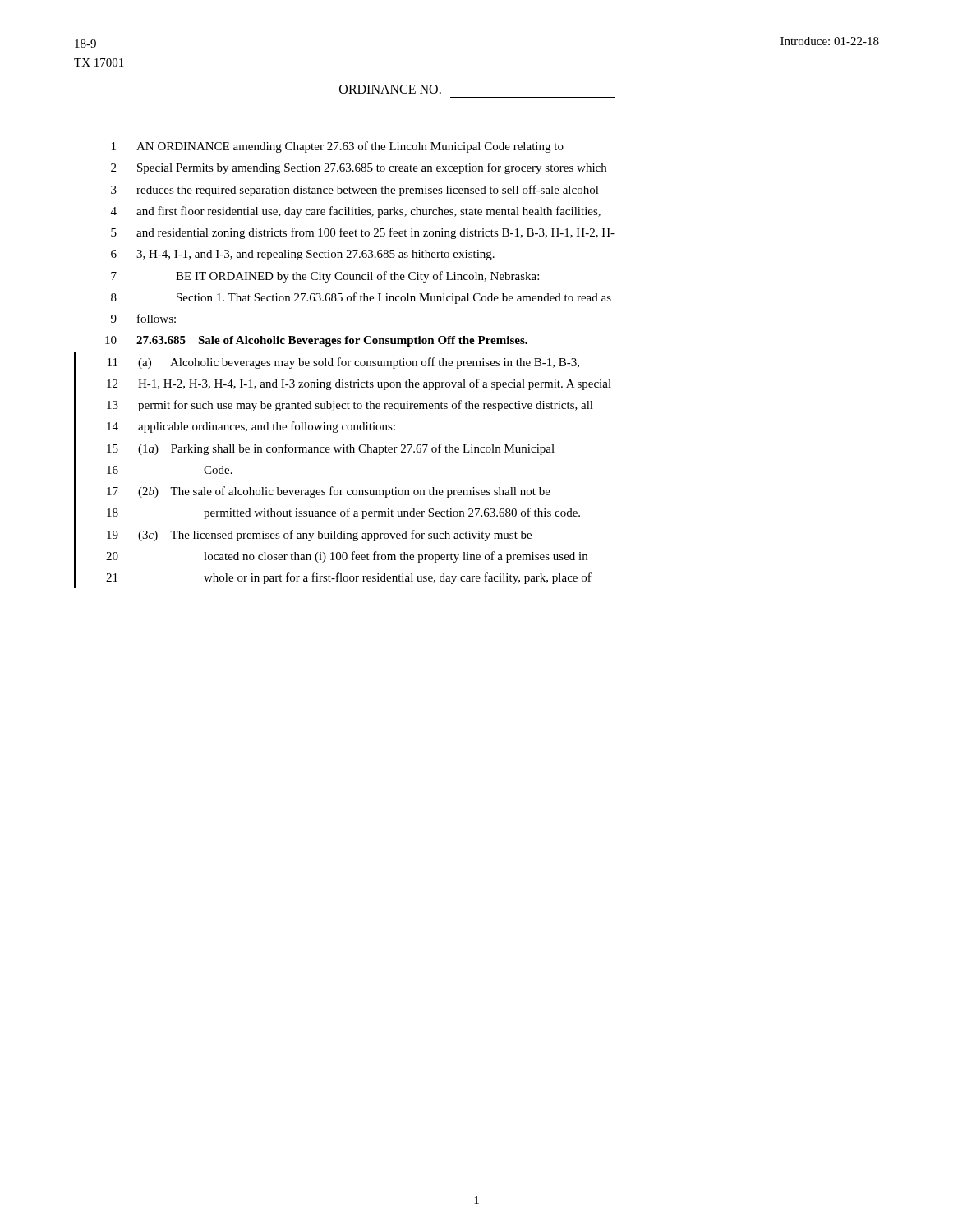Click on the element starting "2 Special Permits by amending"
Screen dimensions: 1232x953
476,168
